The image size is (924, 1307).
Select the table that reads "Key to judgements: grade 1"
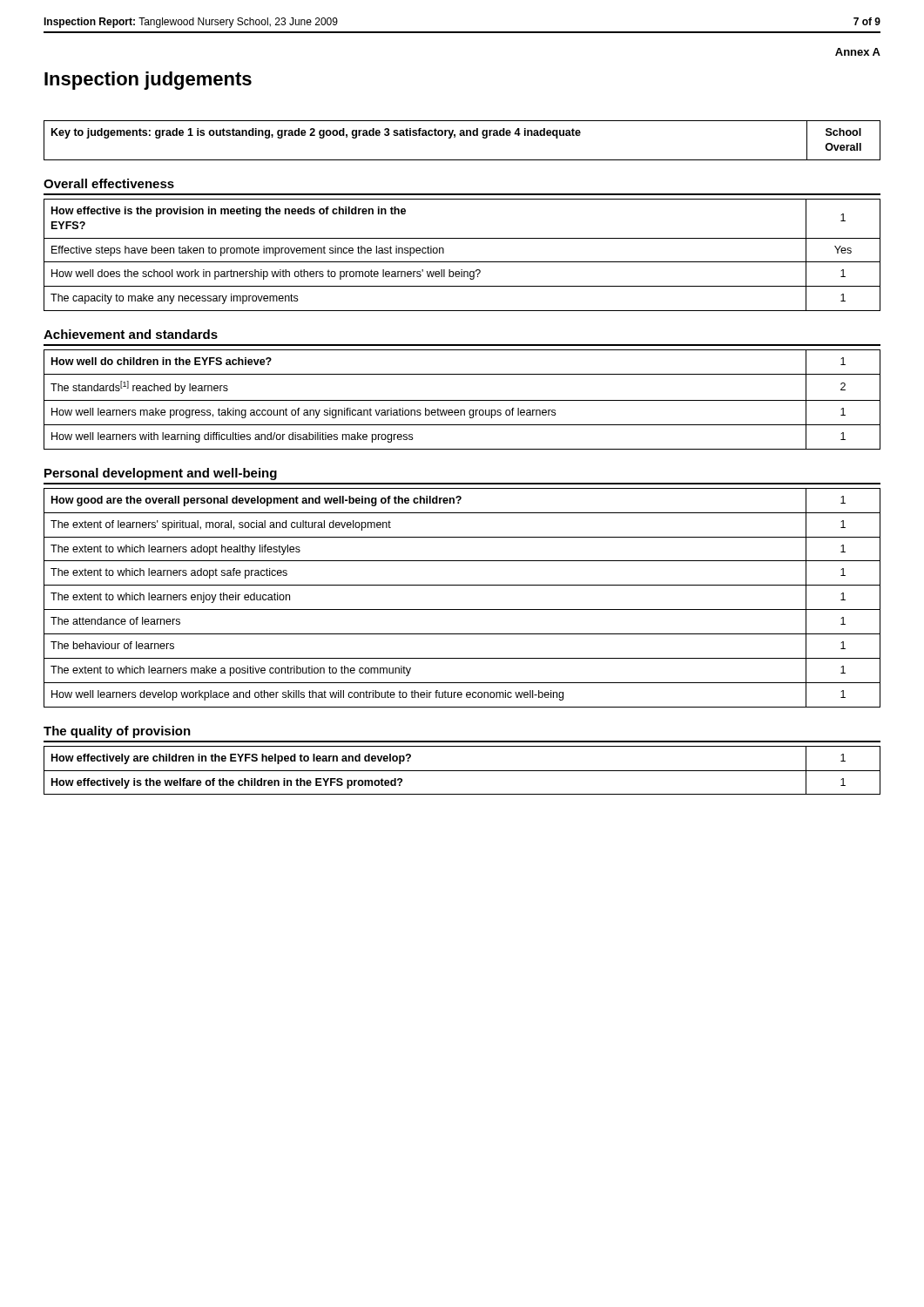coord(462,140)
